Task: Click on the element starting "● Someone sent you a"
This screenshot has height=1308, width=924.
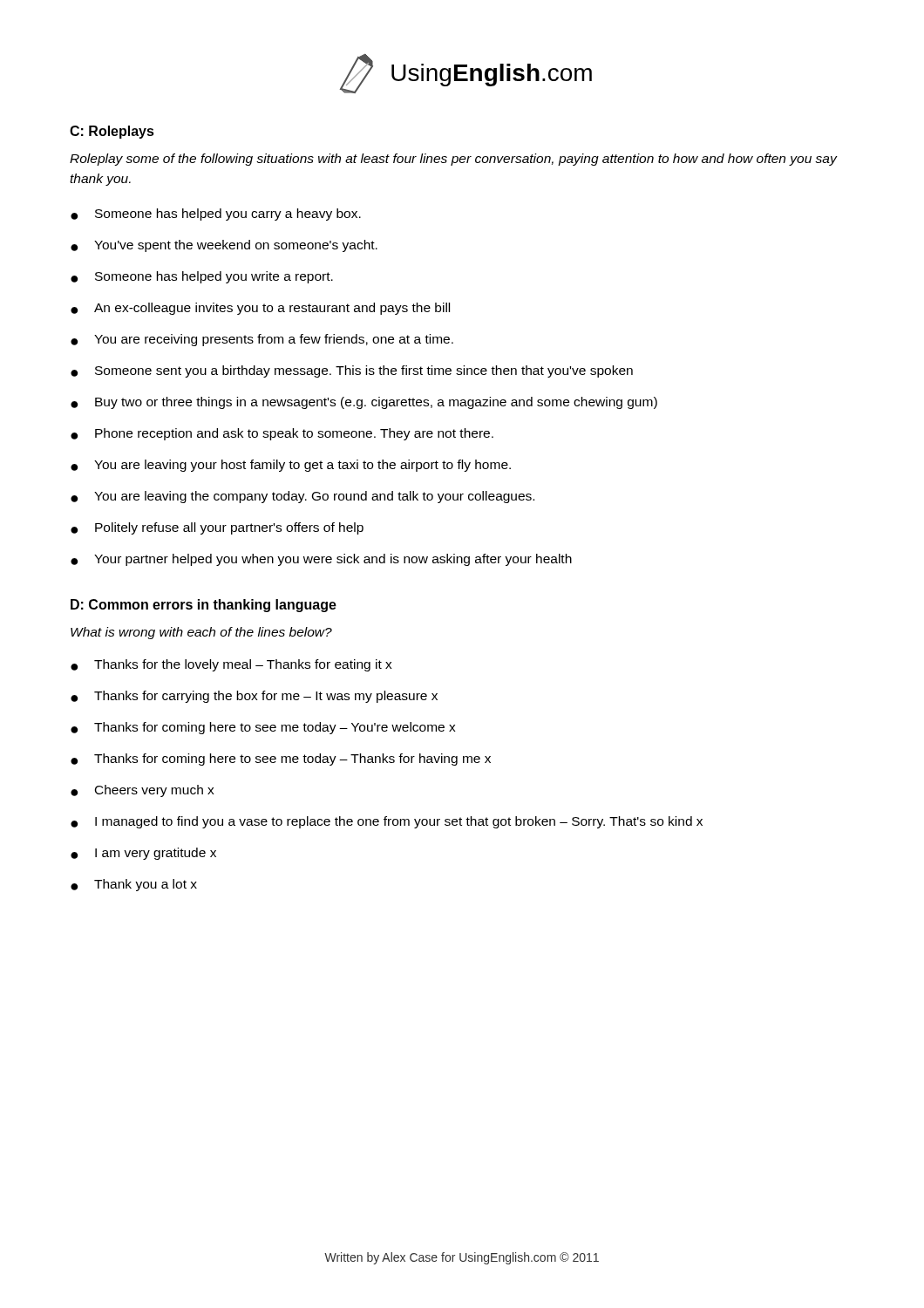Action: pos(462,372)
